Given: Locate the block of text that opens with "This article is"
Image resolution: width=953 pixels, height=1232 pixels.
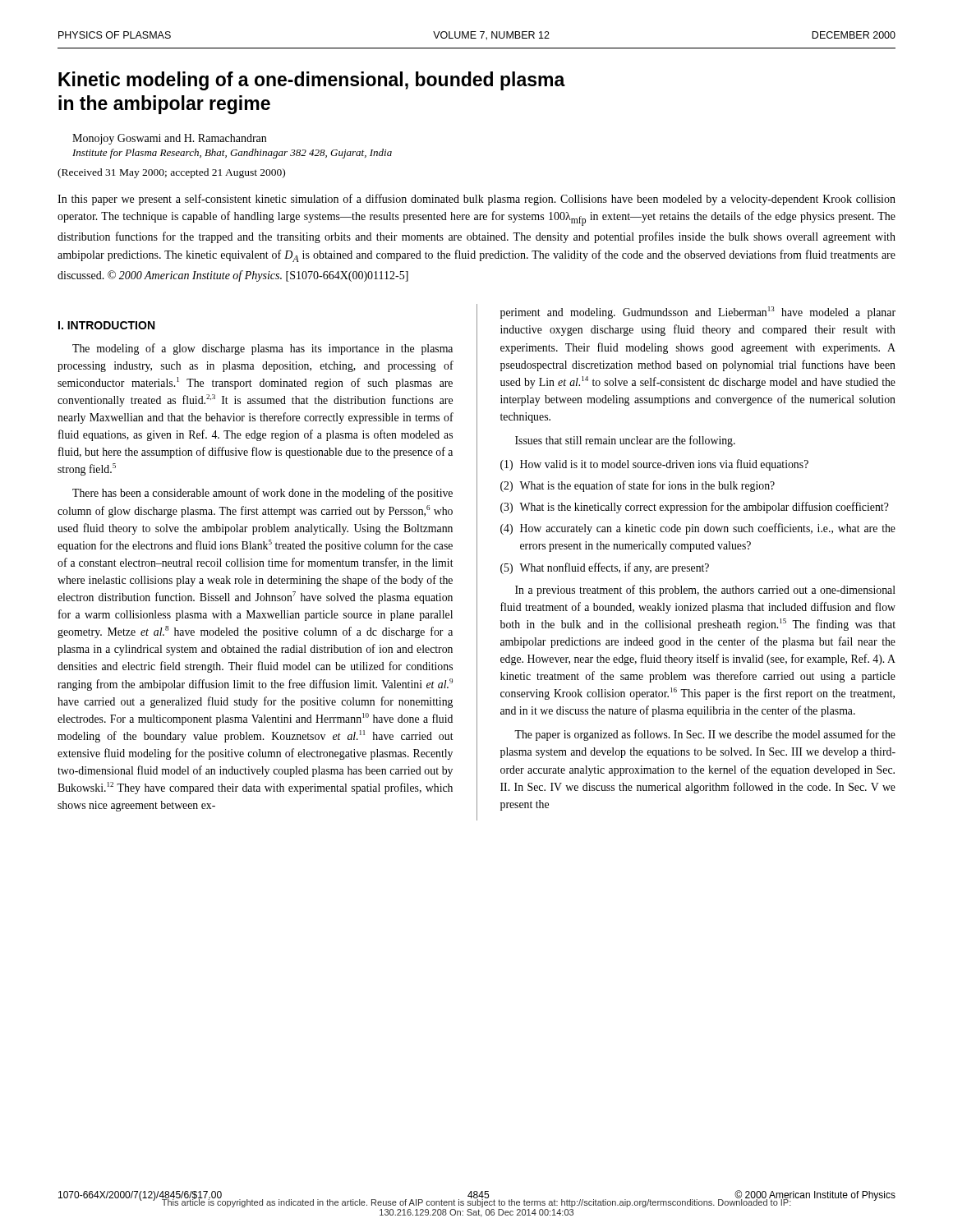Looking at the screenshot, I should click(x=476, y=1207).
